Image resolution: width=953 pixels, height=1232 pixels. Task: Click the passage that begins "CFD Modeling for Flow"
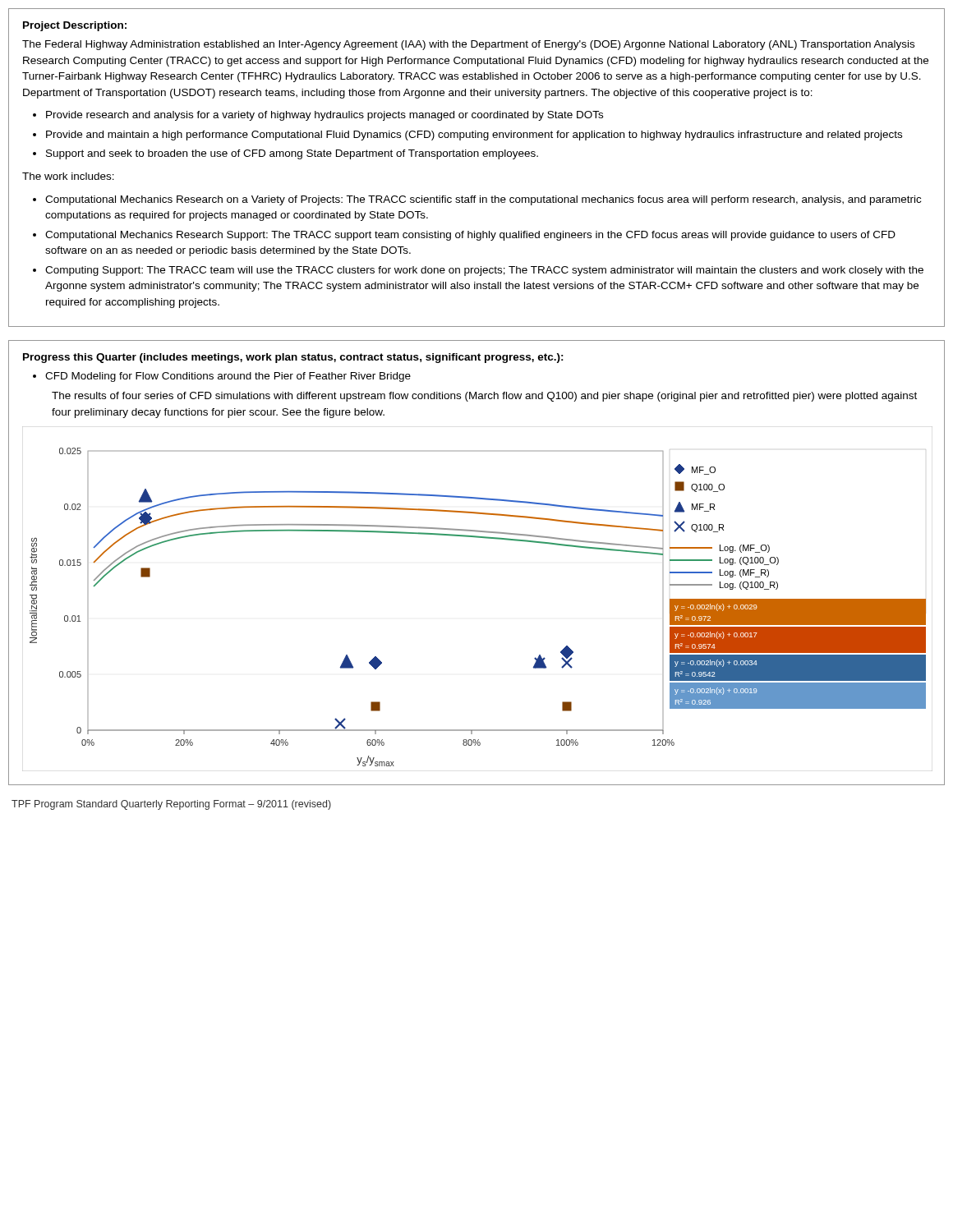point(228,376)
